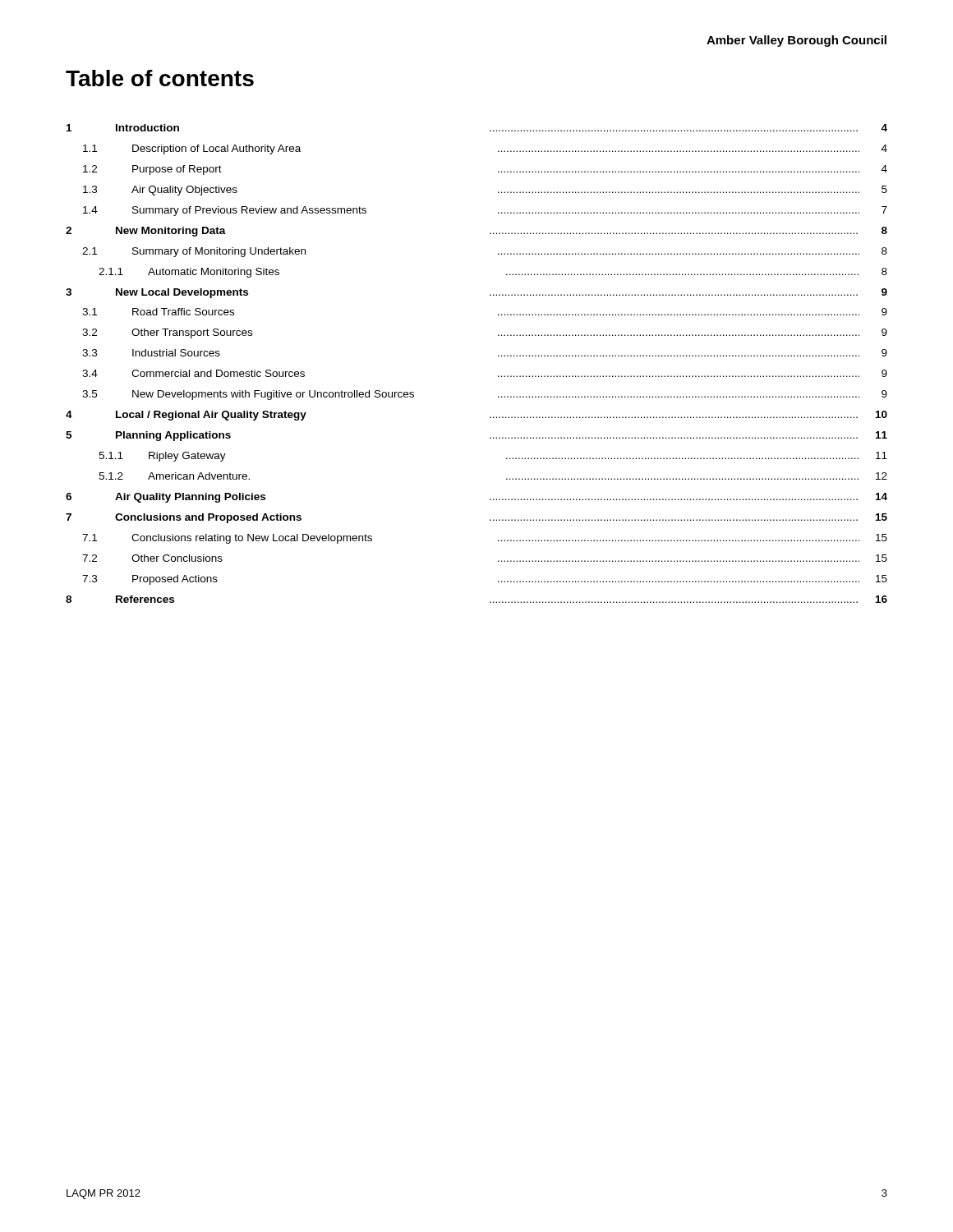The width and height of the screenshot is (953, 1232).
Task: Locate the text starting "2 Purpose of Report 4"
Action: pos(180,170)
